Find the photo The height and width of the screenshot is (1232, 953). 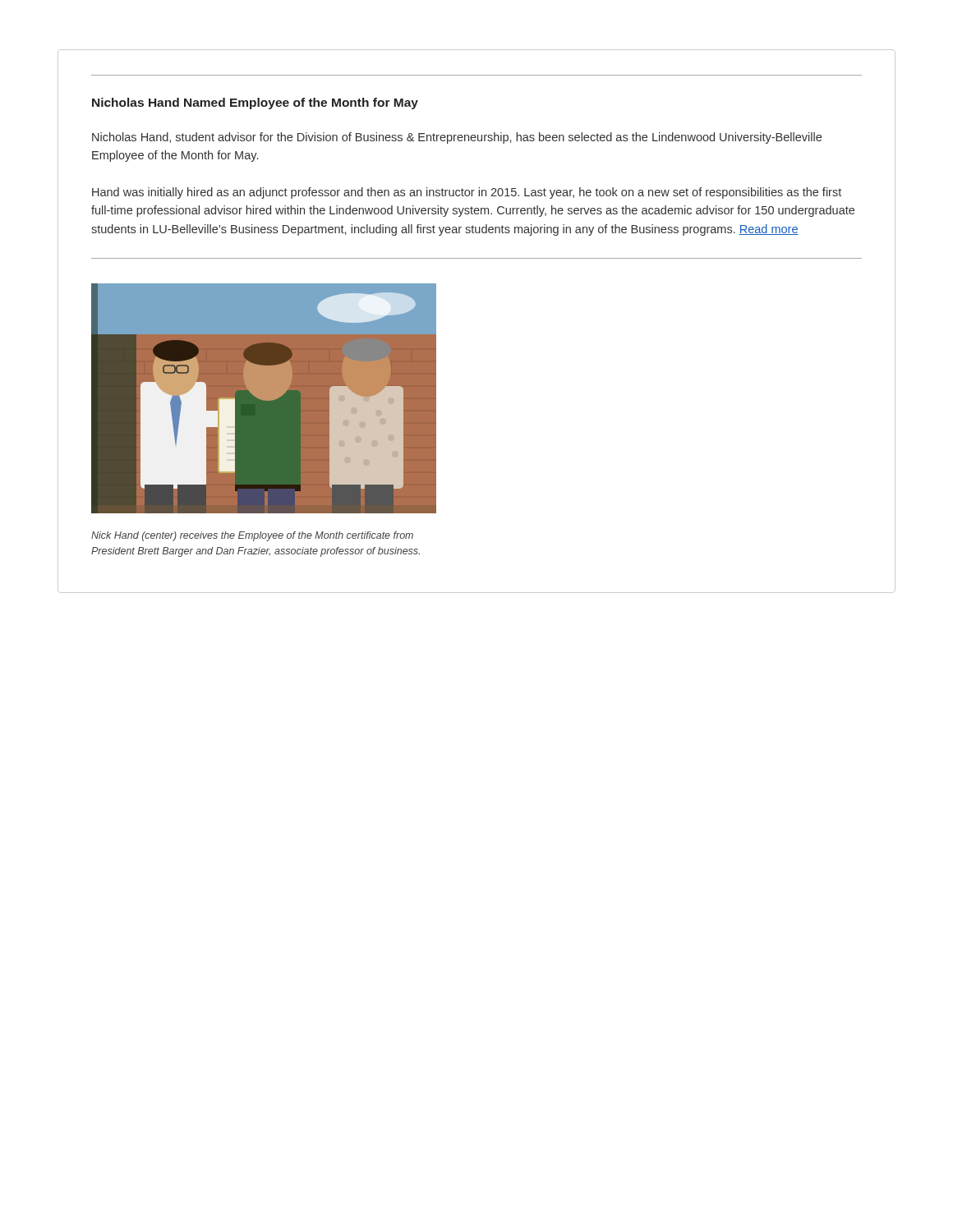[x=264, y=399]
